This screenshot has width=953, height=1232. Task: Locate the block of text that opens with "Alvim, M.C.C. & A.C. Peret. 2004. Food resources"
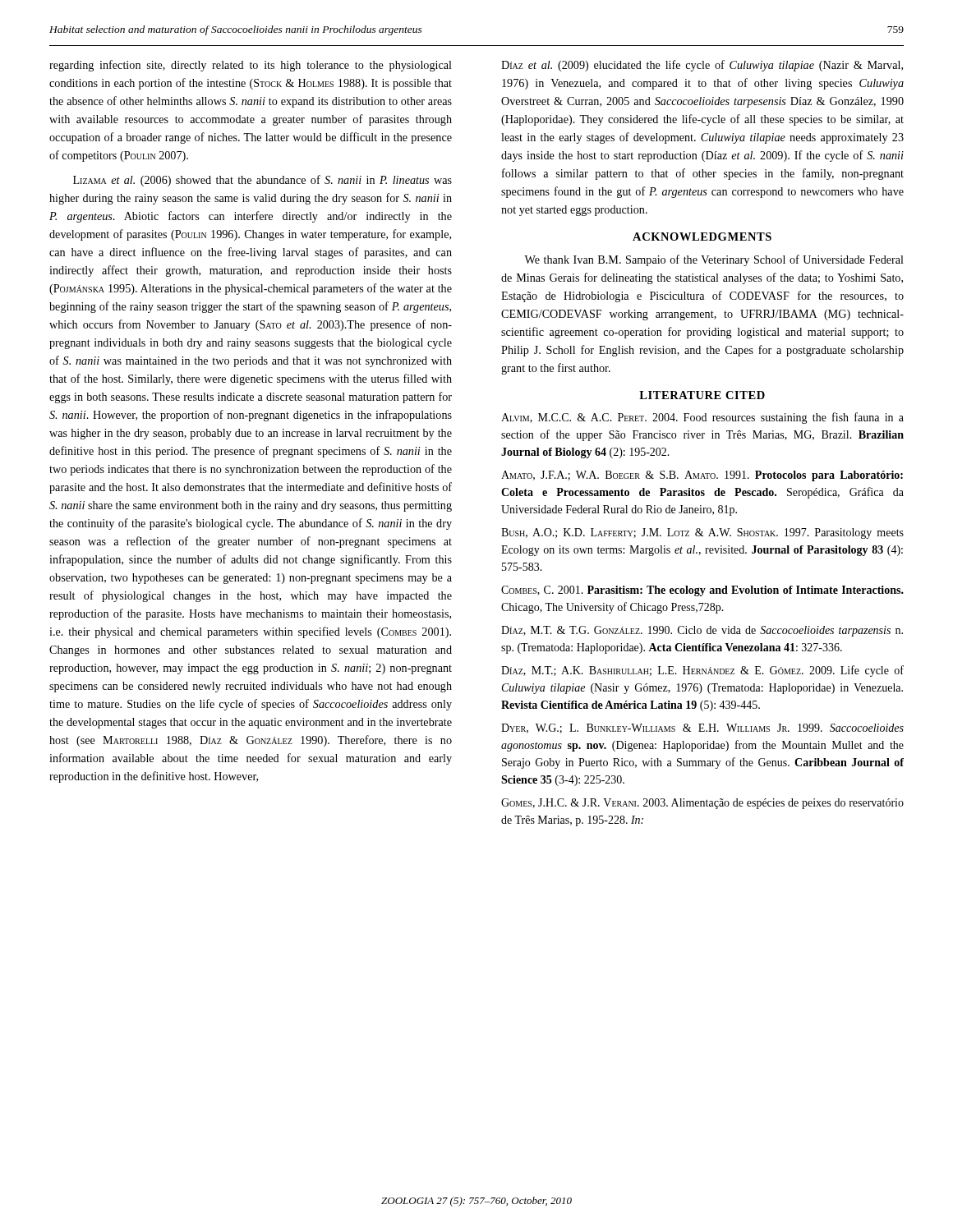[x=702, y=435]
